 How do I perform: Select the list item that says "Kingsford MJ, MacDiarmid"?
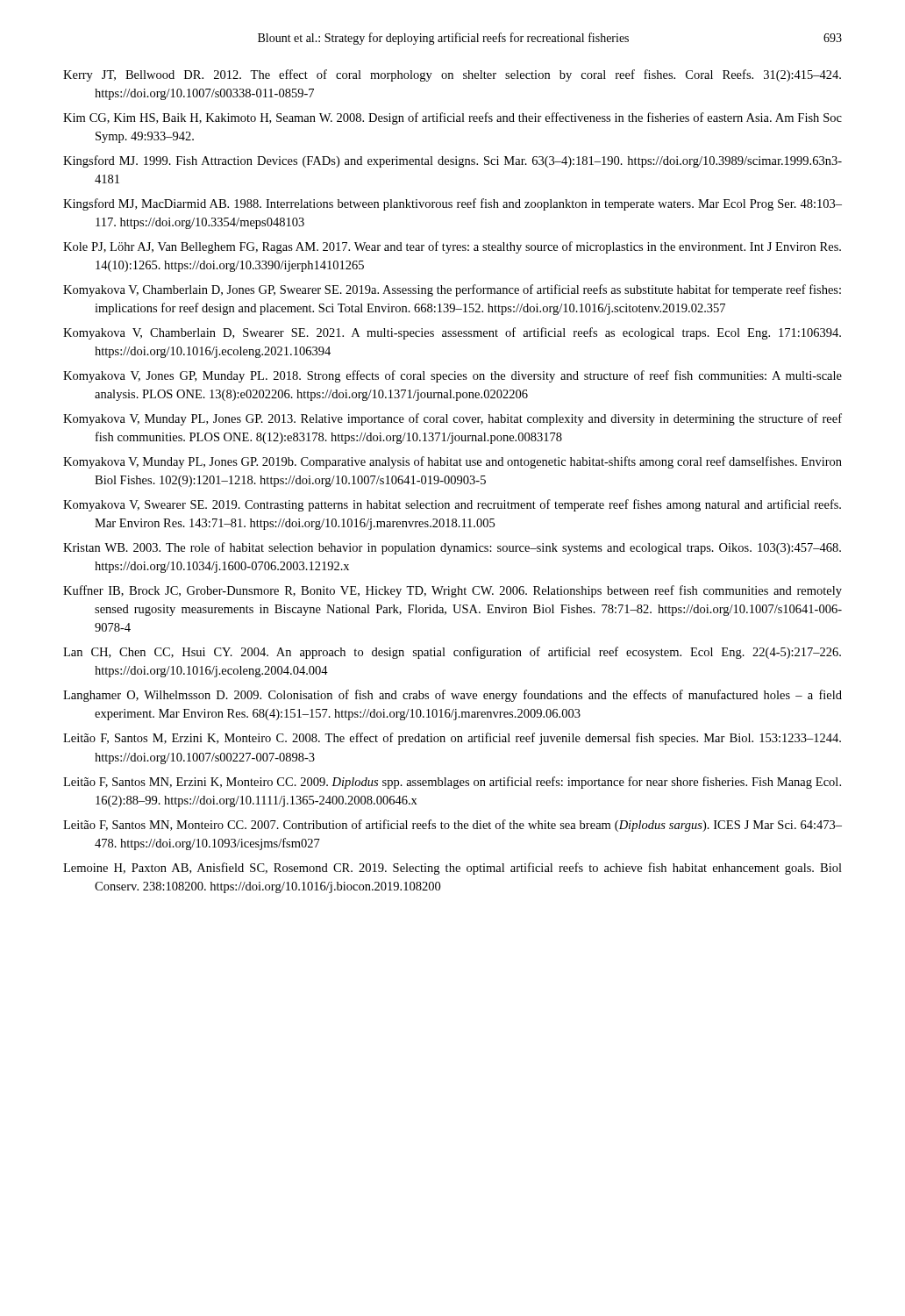pyautogui.click(x=452, y=213)
